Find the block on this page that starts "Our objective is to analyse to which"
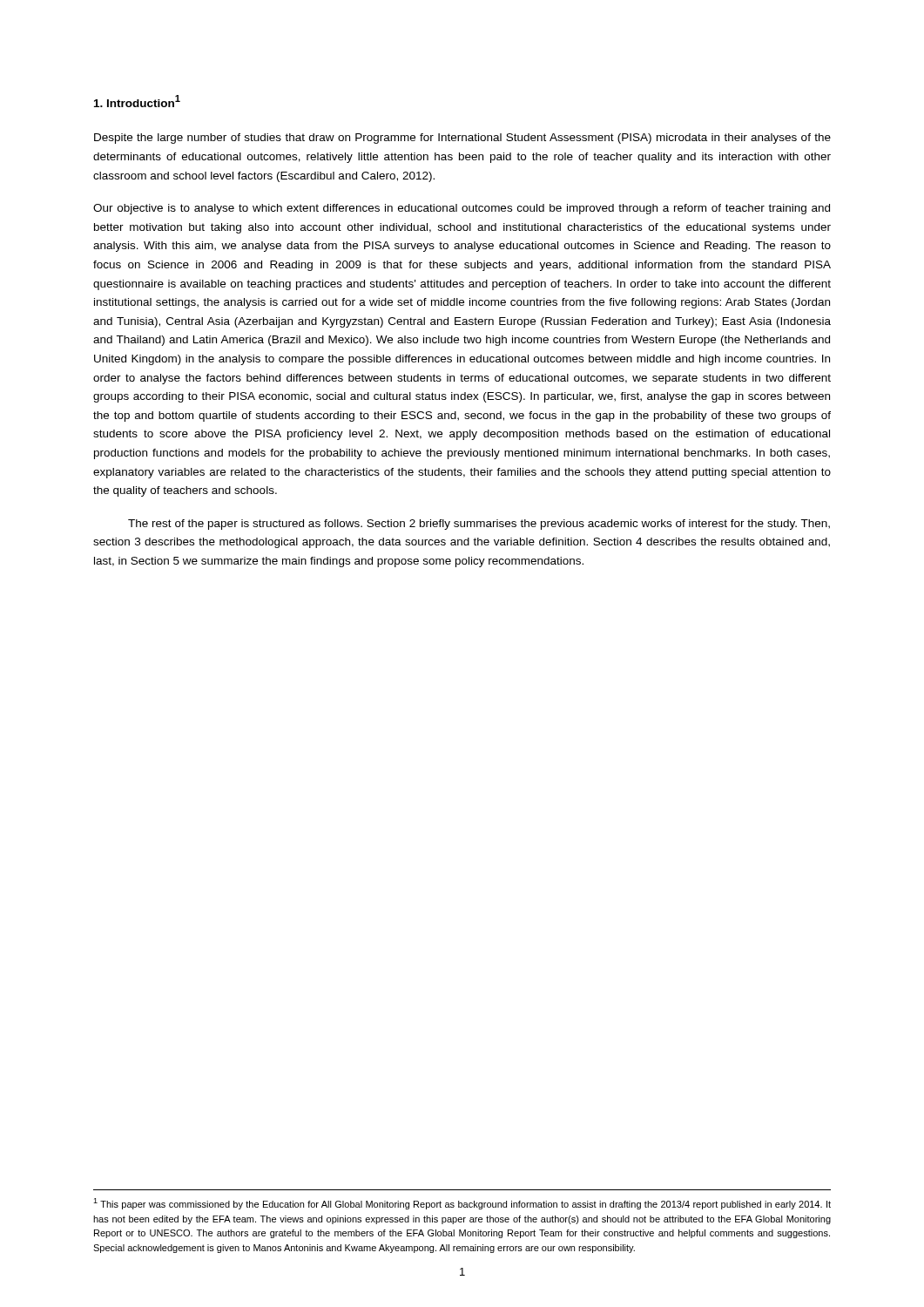This screenshot has width=924, height=1307. (462, 349)
